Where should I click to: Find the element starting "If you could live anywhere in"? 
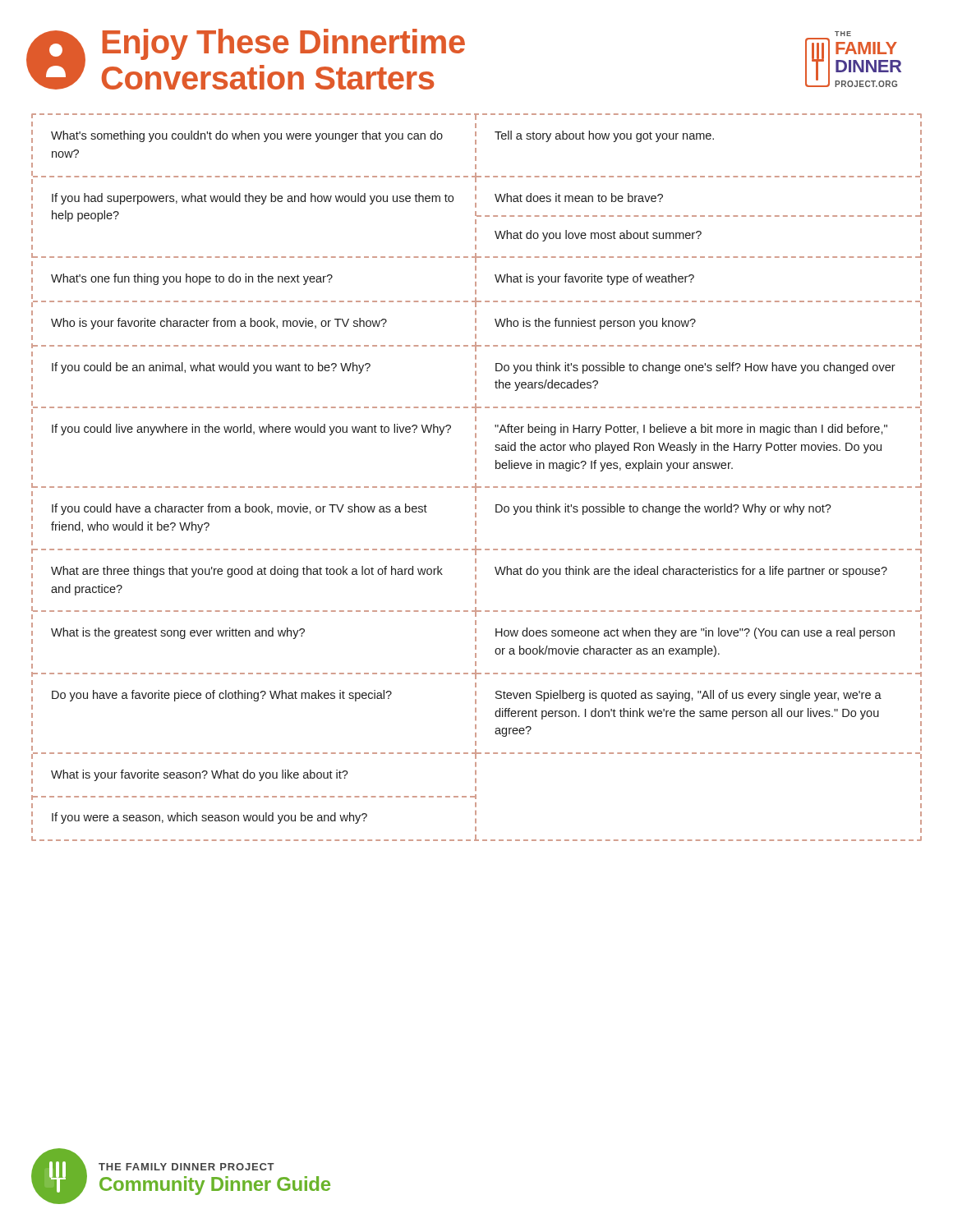point(251,429)
